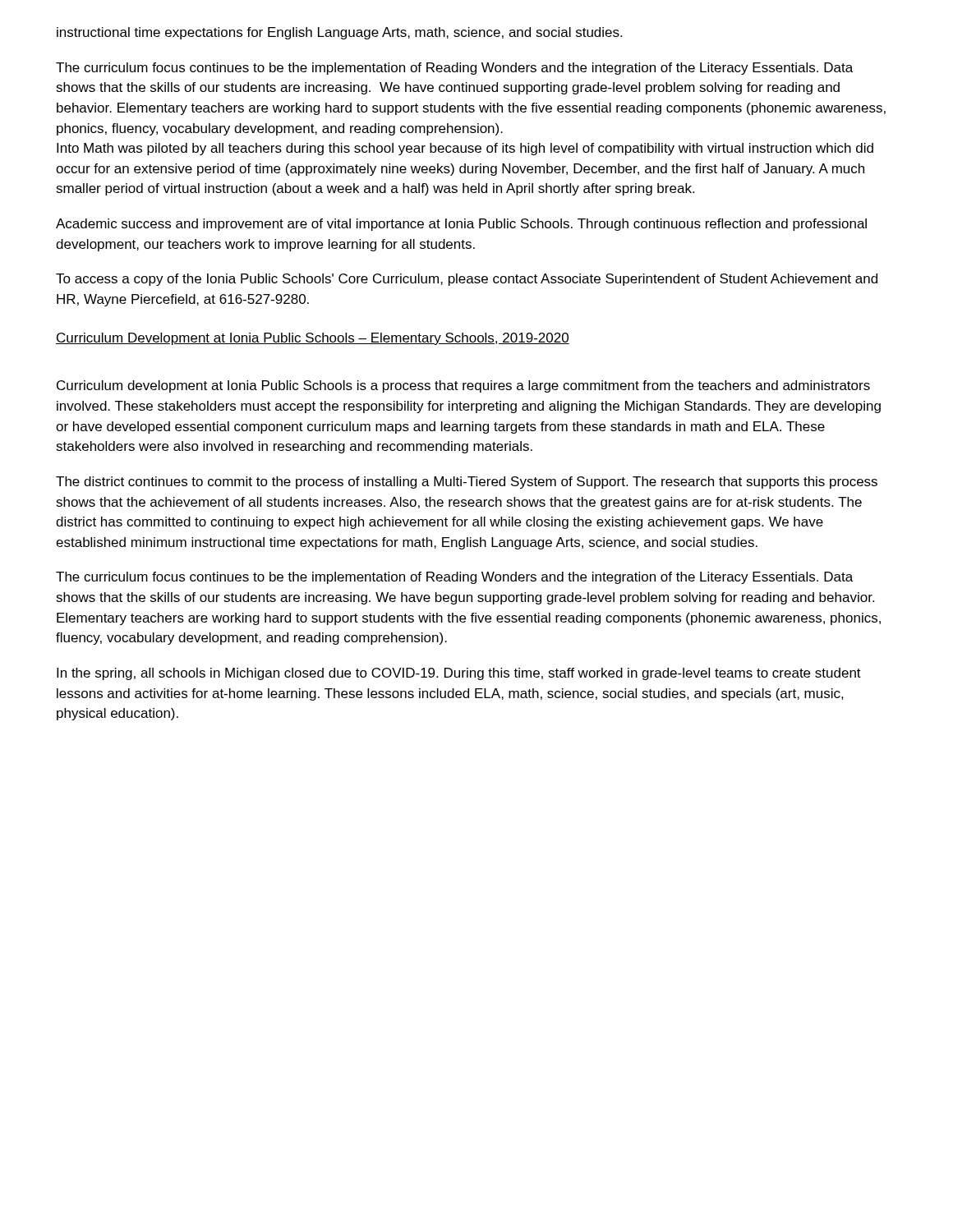The height and width of the screenshot is (1232, 953).
Task: Point to the passage starting "The district continues to commit to the process"
Action: click(x=467, y=512)
